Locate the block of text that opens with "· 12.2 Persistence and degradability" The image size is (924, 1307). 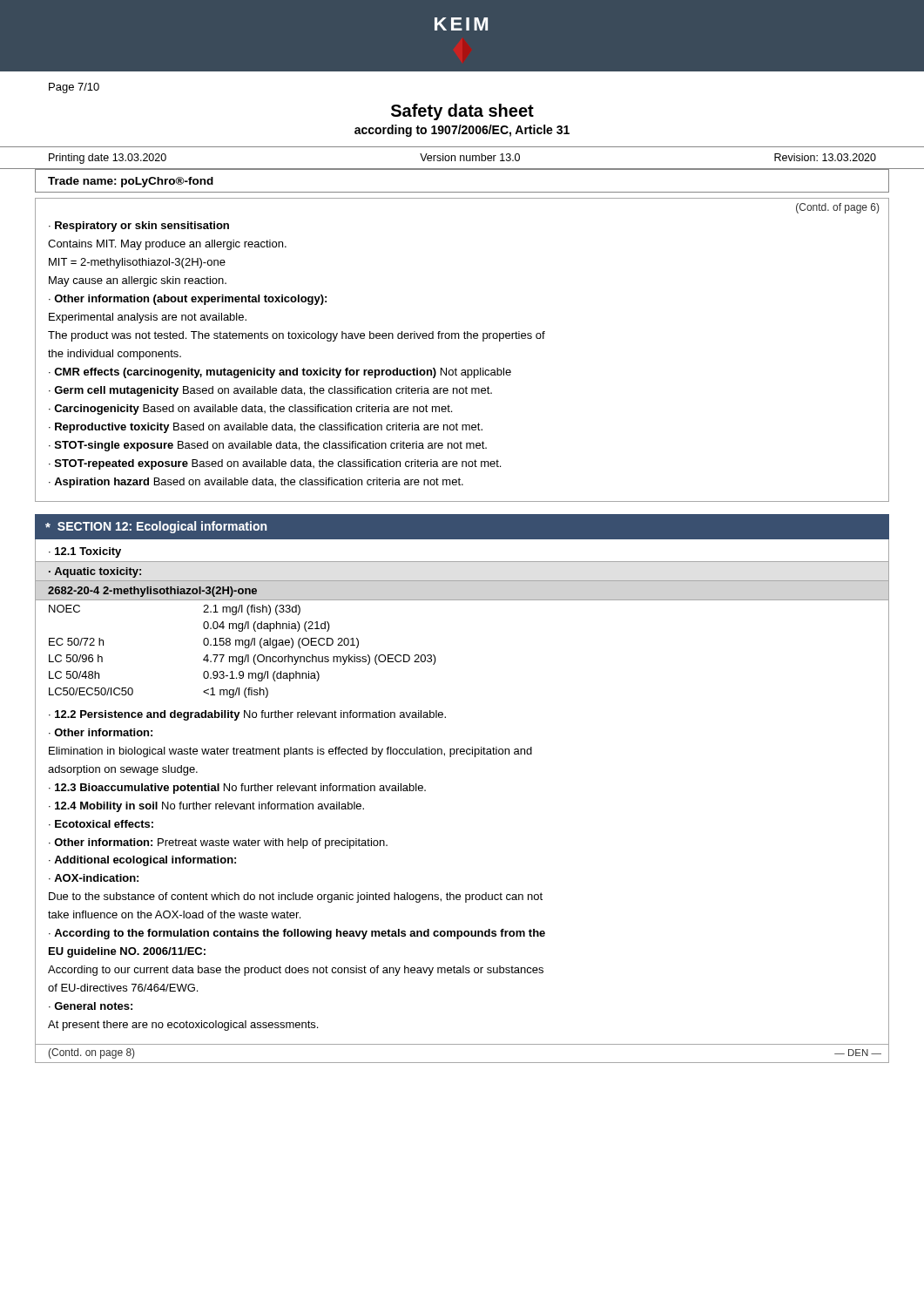[247, 715]
